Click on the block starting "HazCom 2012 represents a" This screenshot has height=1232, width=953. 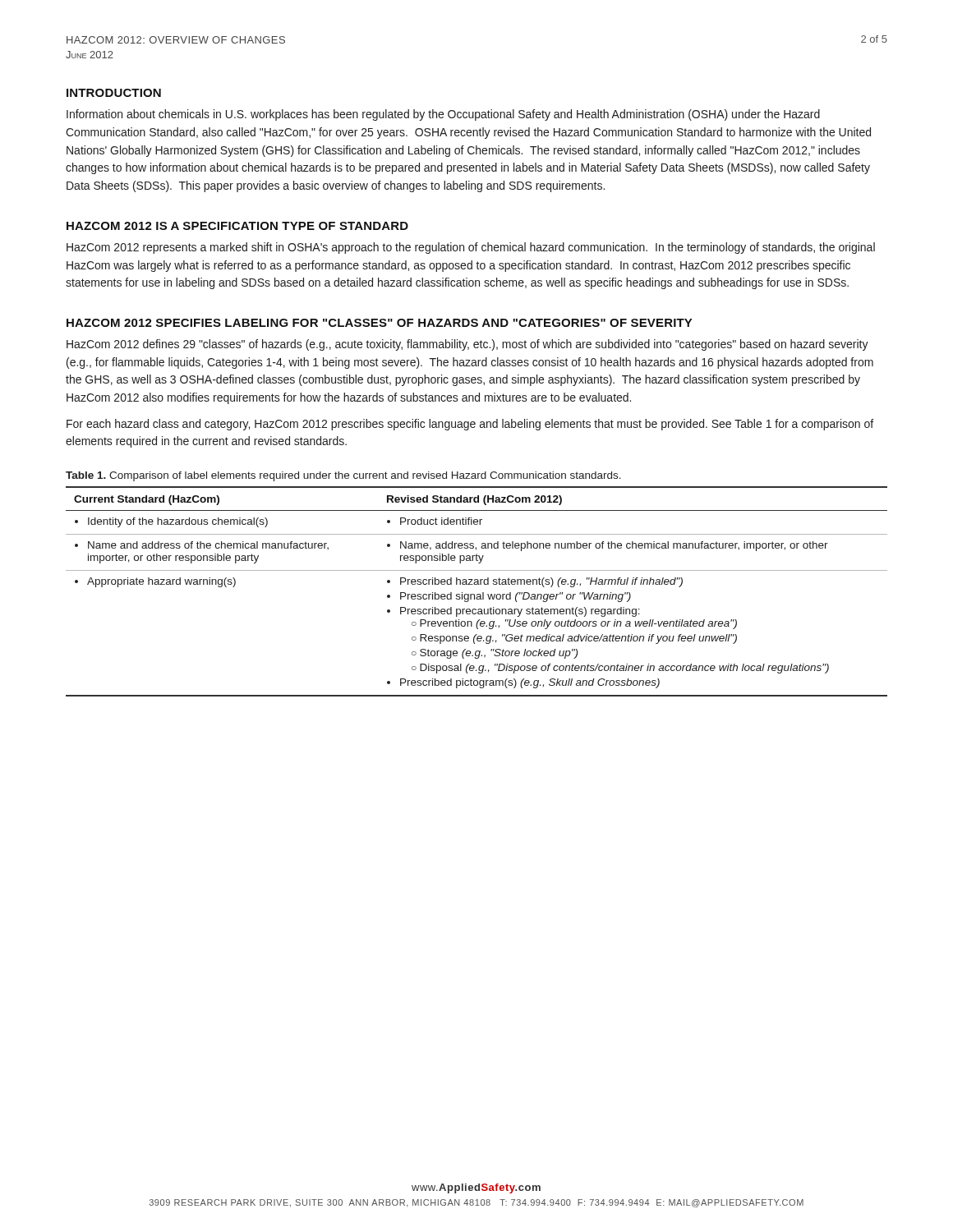tap(471, 265)
